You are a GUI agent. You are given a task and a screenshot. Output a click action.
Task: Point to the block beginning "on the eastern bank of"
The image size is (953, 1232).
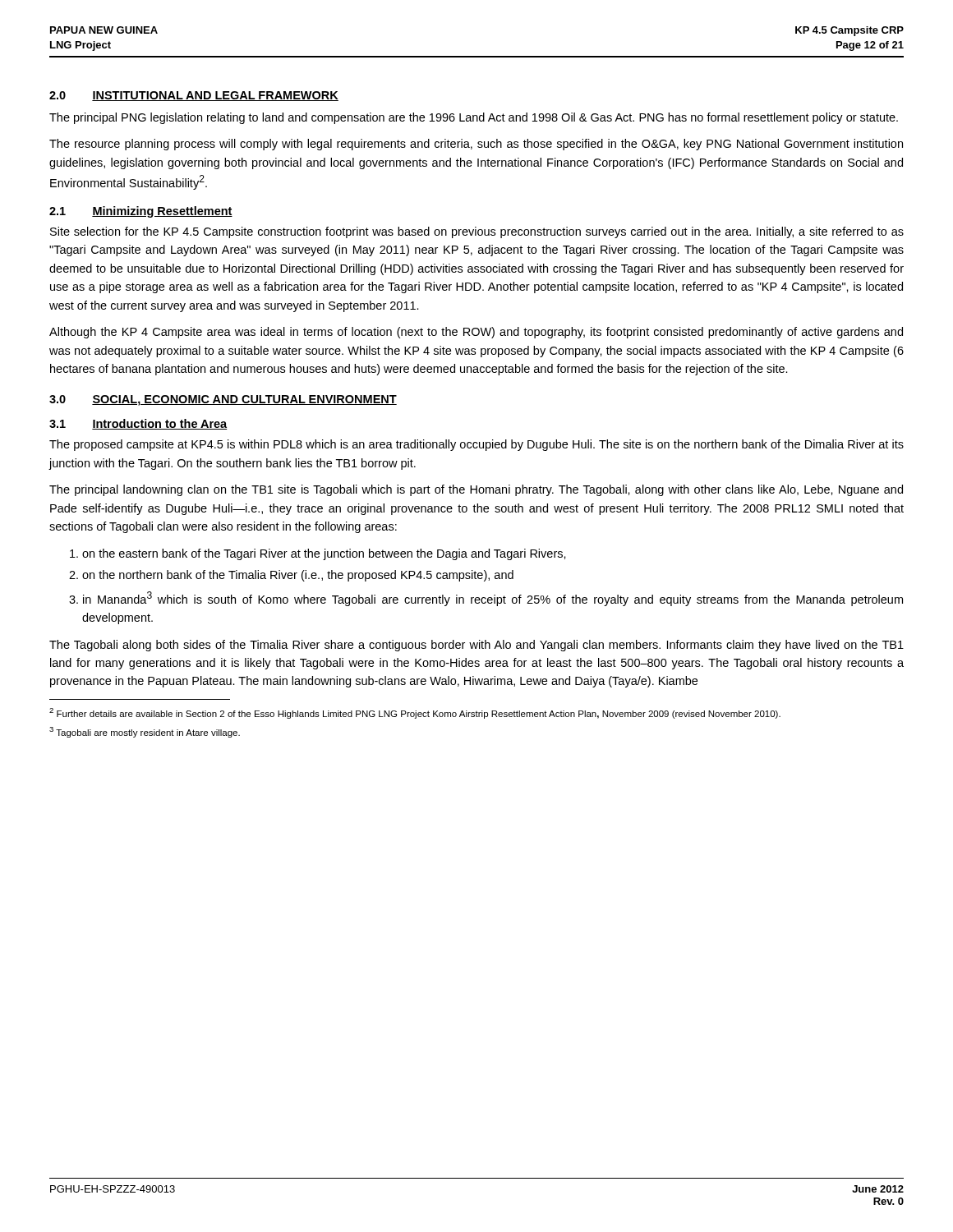pyautogui.click(x=324, y=553)
